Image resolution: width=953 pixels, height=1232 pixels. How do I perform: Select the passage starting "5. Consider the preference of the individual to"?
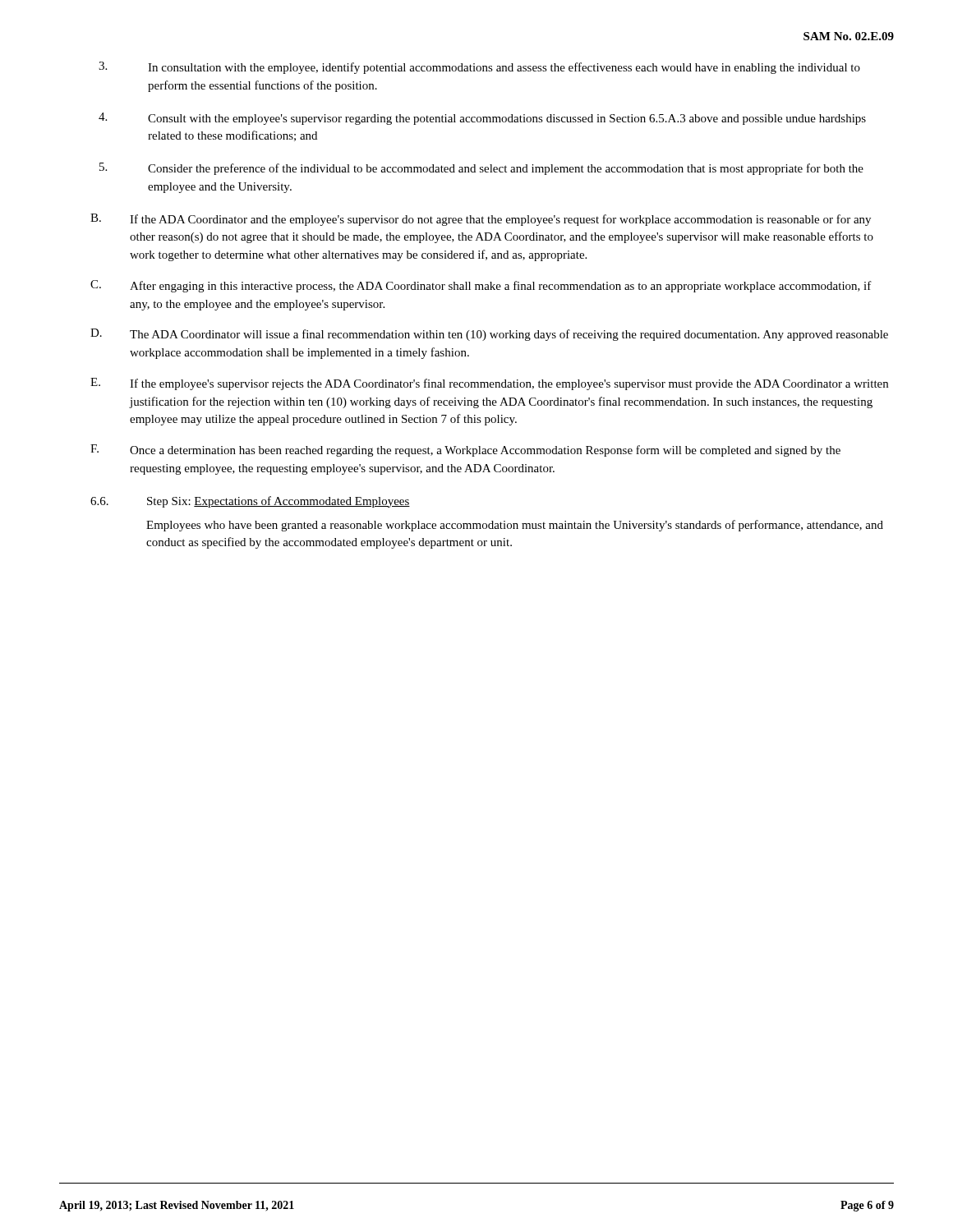[x=492, y=178]
